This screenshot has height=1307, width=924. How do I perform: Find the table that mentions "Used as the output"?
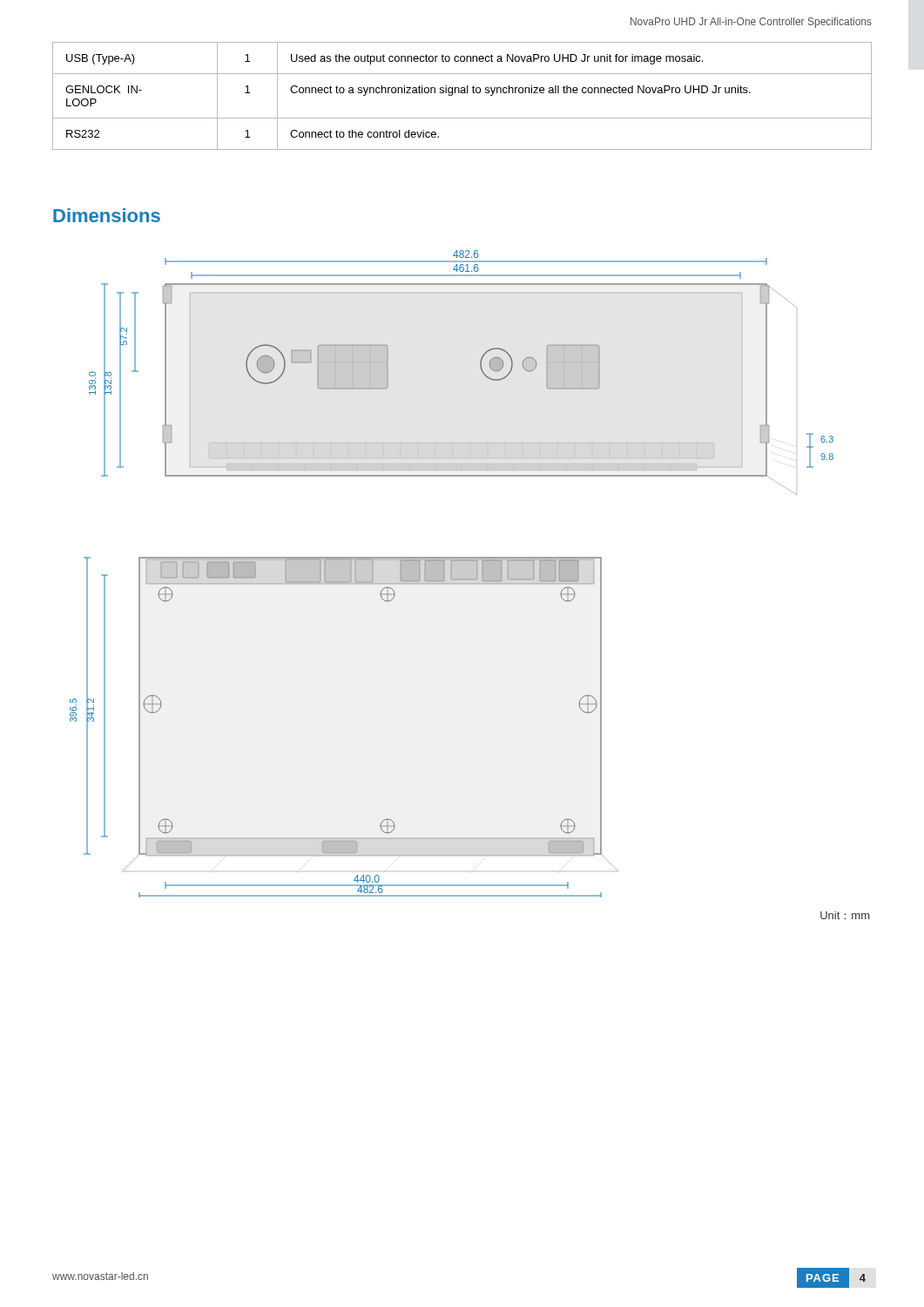(462, 96)
